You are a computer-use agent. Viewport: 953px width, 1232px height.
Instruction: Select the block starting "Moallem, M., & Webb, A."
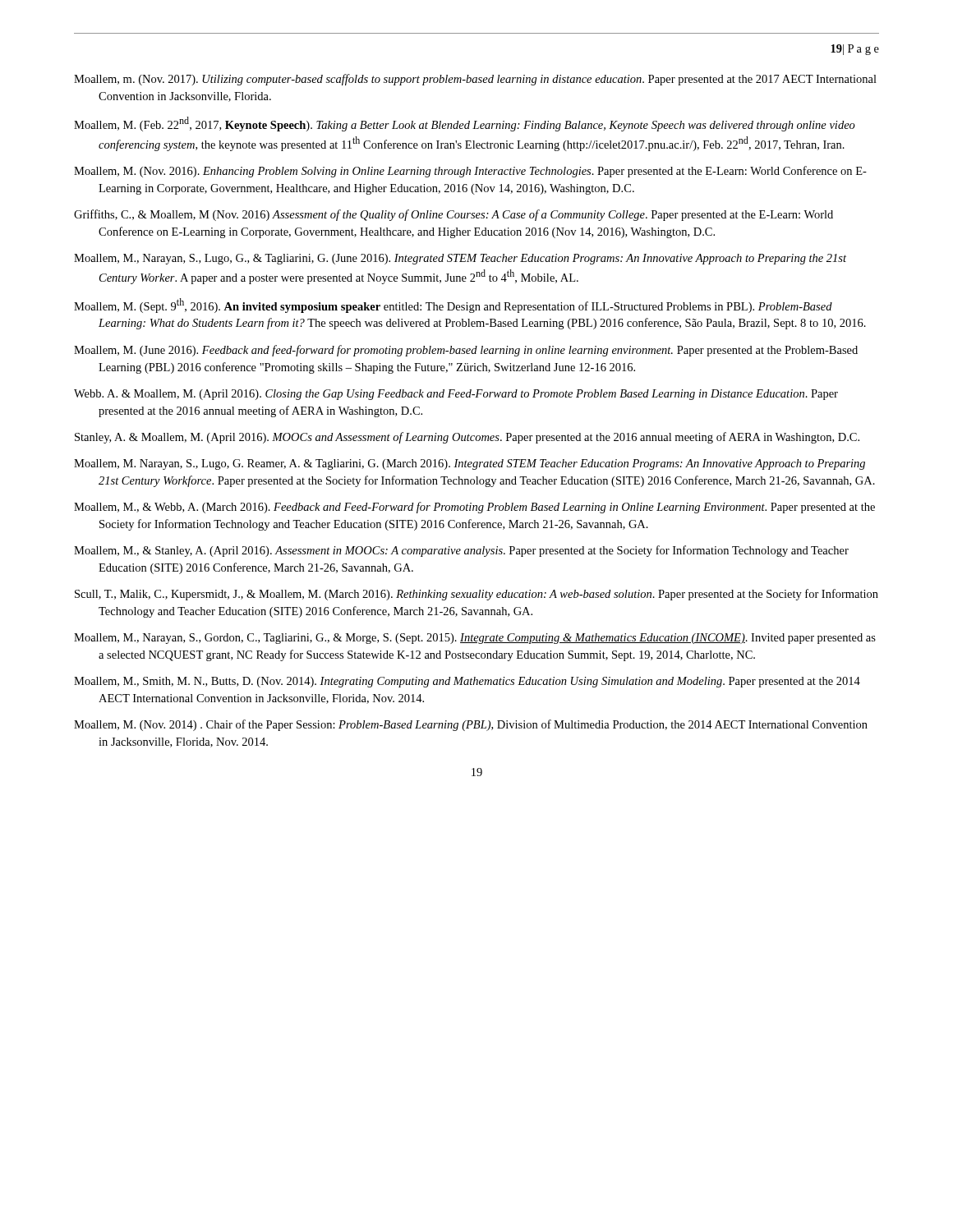click(x=475, y=515)
